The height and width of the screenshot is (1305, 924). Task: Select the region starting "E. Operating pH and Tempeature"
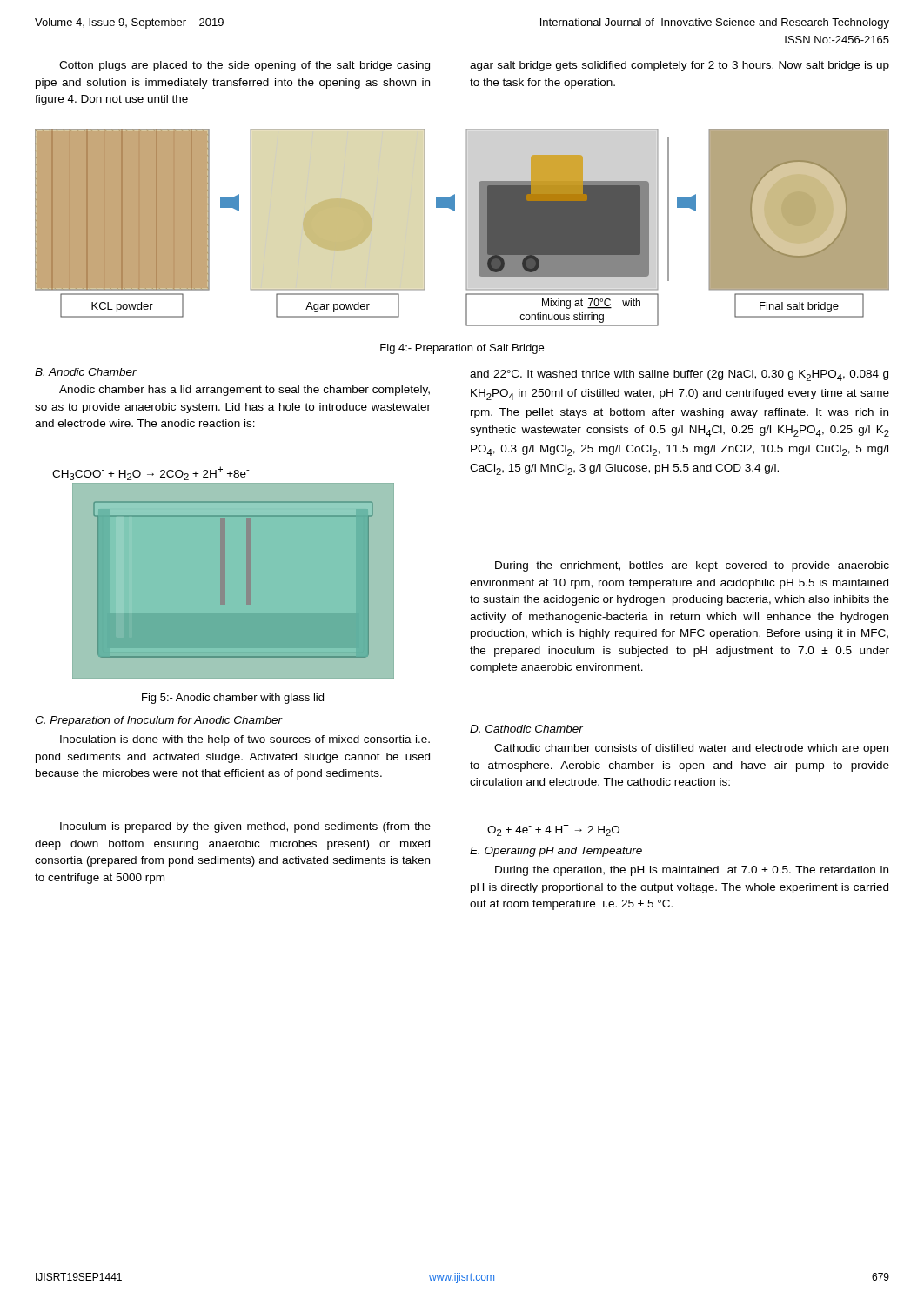click(x=556, y=850)
